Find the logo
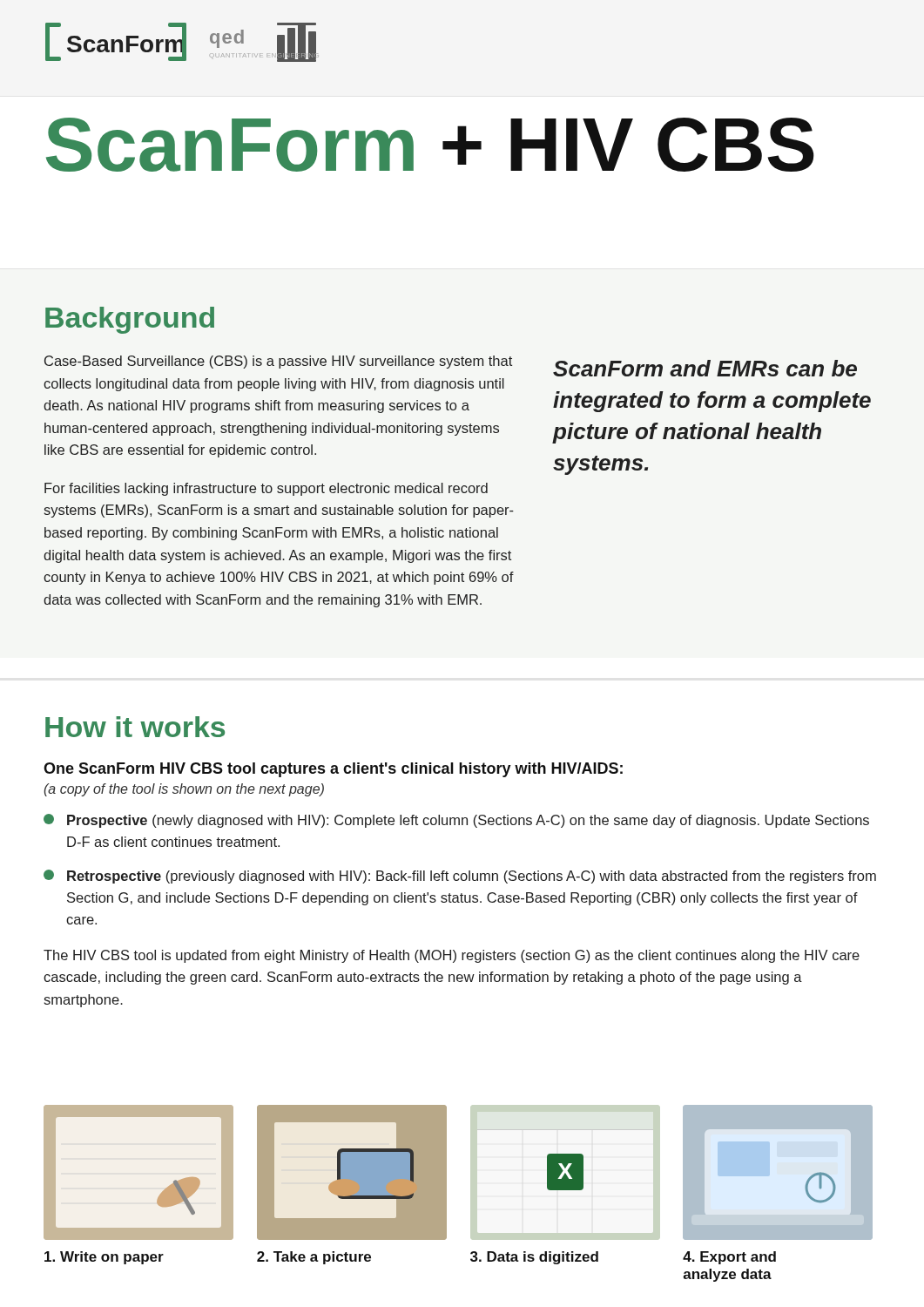The height and width of the screenshot is (1307, 924). click(x=183, y=42)
